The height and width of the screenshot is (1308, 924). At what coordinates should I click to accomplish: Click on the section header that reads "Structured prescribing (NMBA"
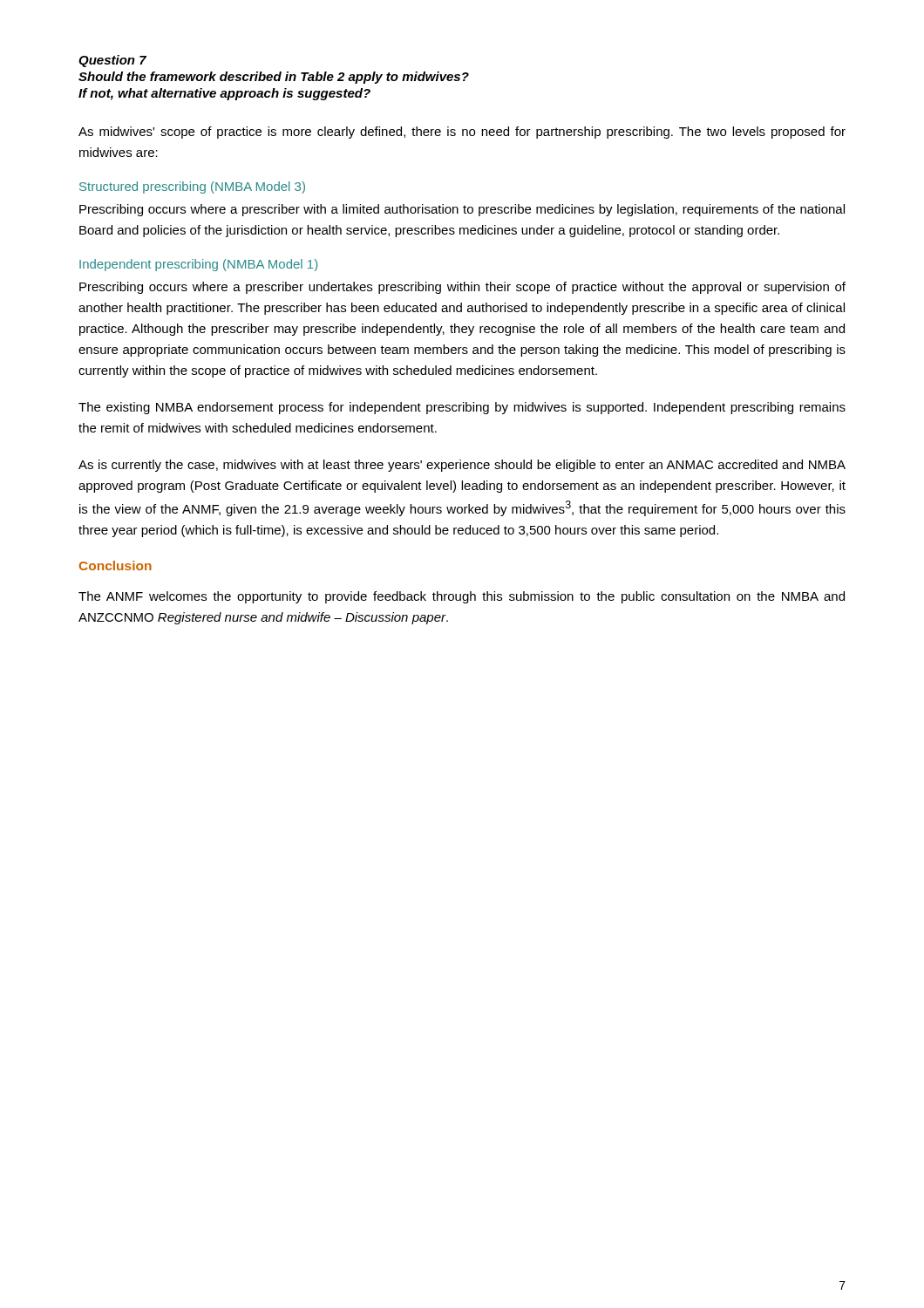[192, 186]
